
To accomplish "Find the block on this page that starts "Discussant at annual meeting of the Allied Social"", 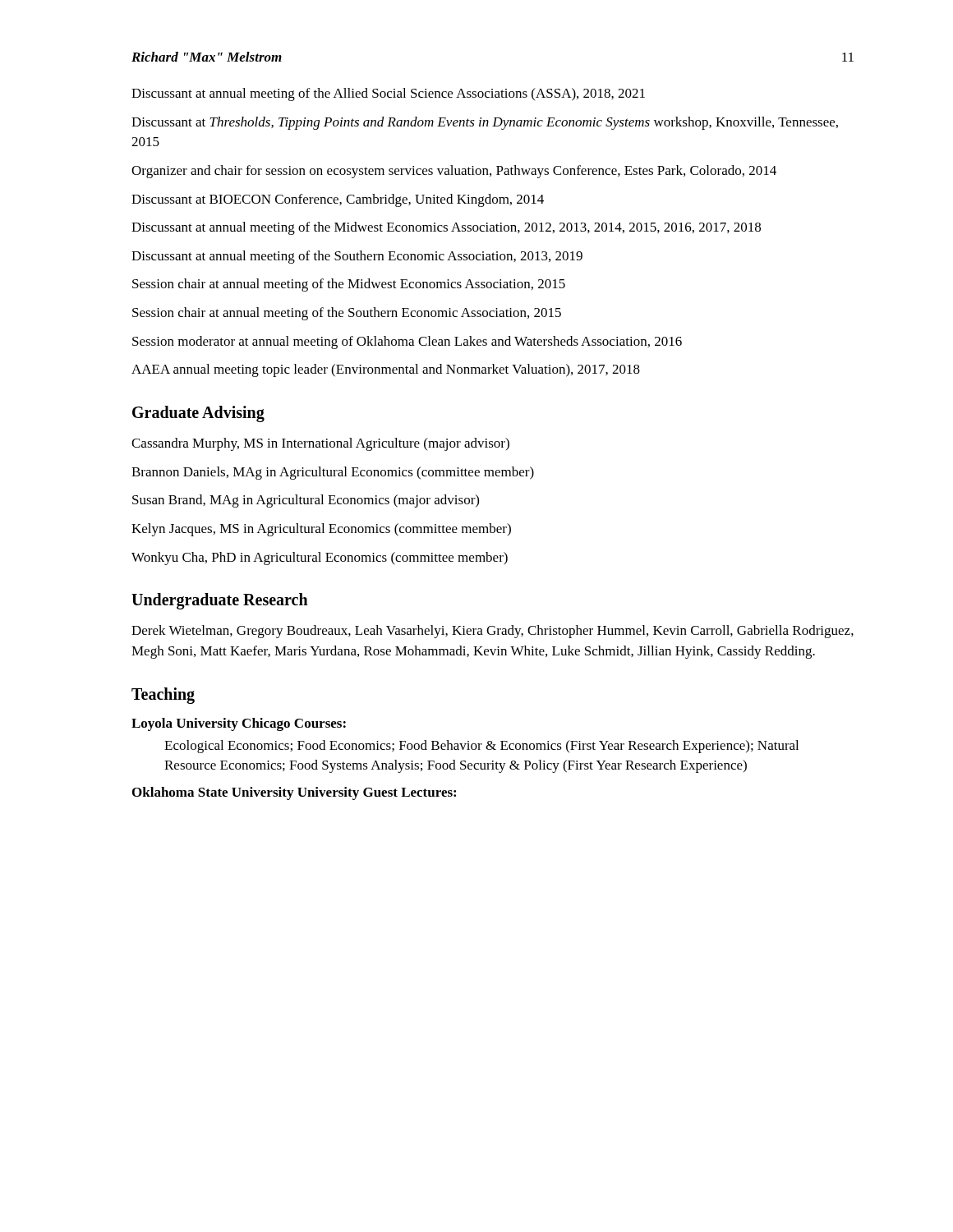I will coord(389,93).
